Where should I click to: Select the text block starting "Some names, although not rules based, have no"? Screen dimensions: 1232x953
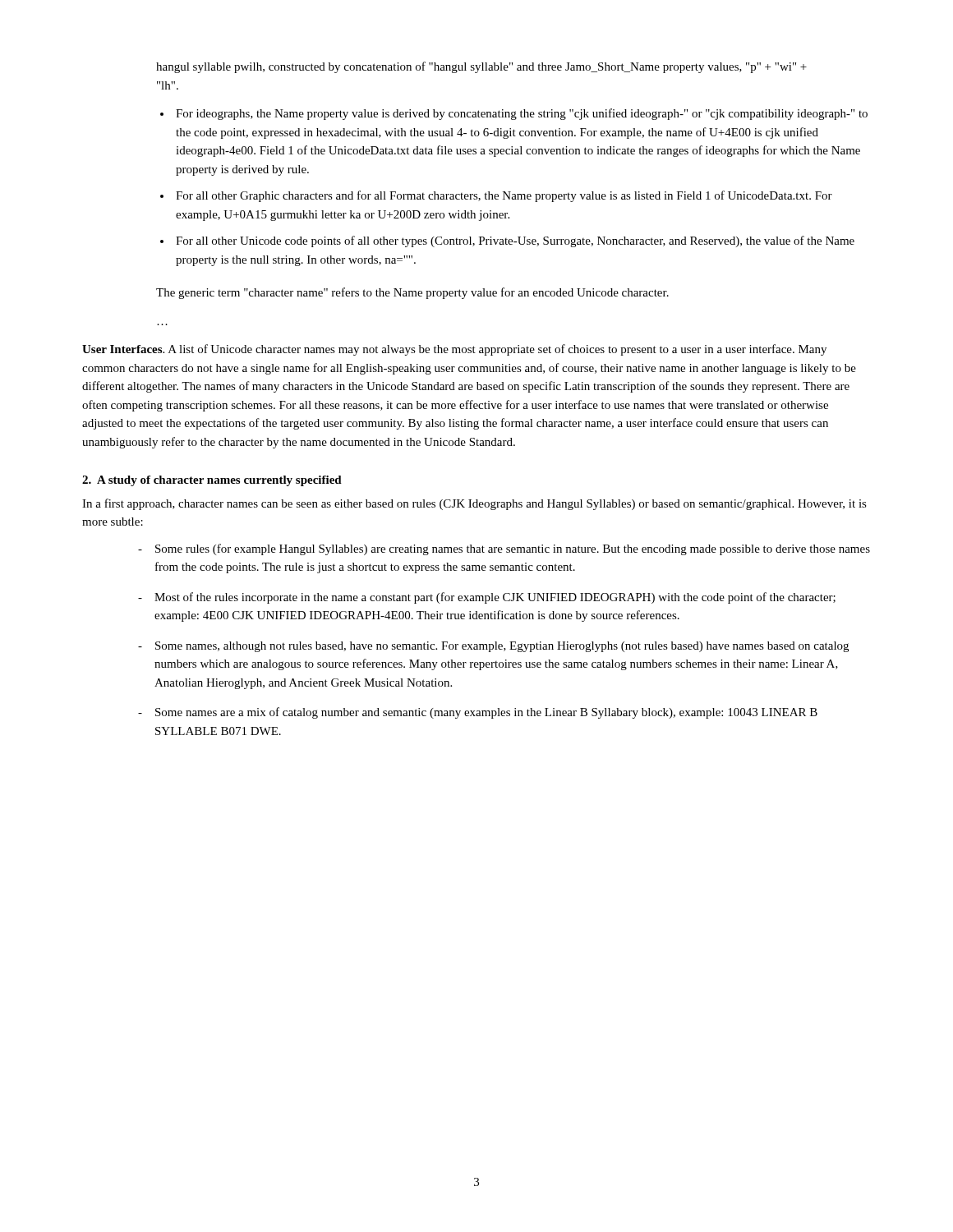pos(502,664)
